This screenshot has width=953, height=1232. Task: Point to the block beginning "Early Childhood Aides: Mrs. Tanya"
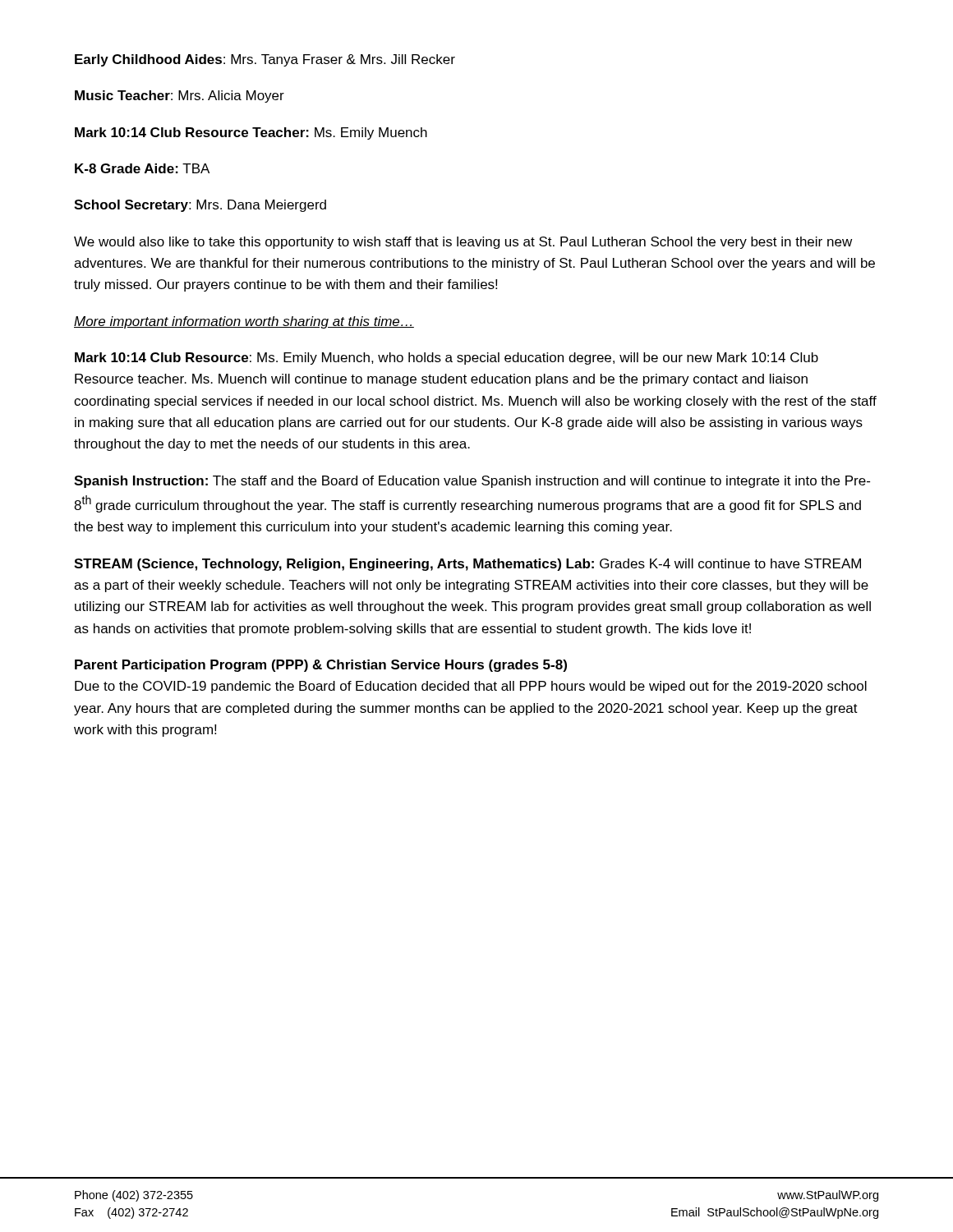tap(264, 60)
